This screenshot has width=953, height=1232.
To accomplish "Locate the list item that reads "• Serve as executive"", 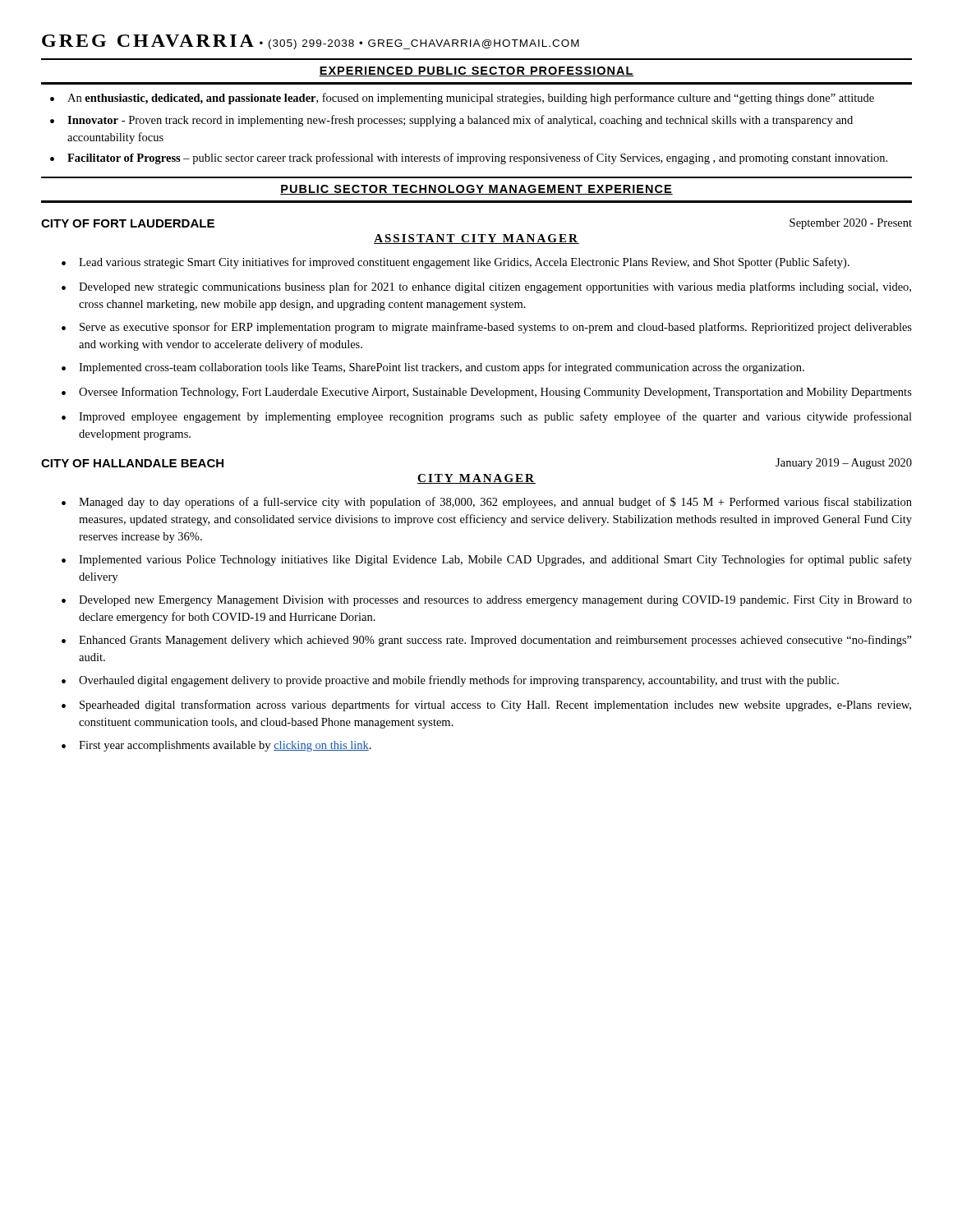I will coord(486,336).
